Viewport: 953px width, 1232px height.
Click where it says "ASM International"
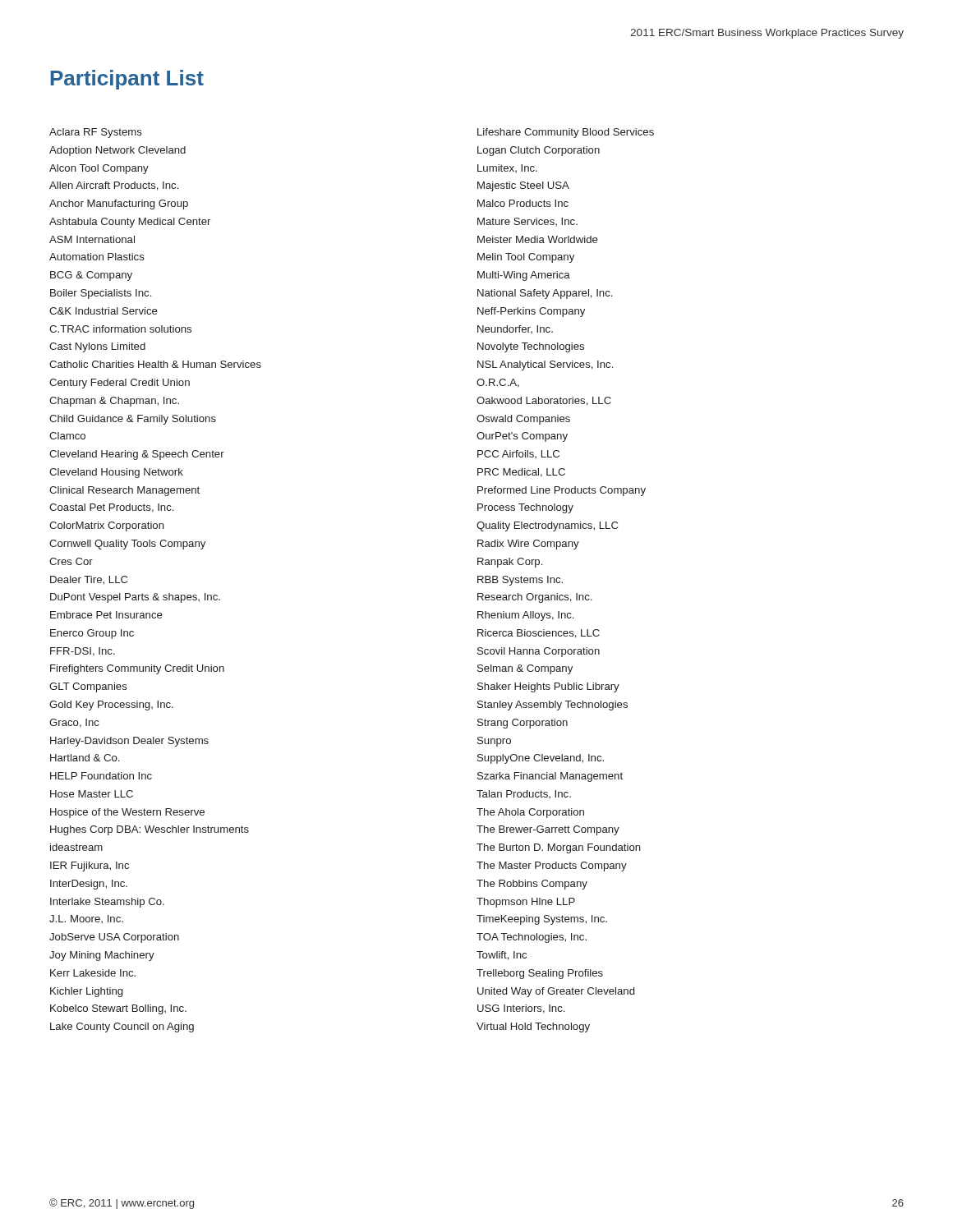pos(92,239)
